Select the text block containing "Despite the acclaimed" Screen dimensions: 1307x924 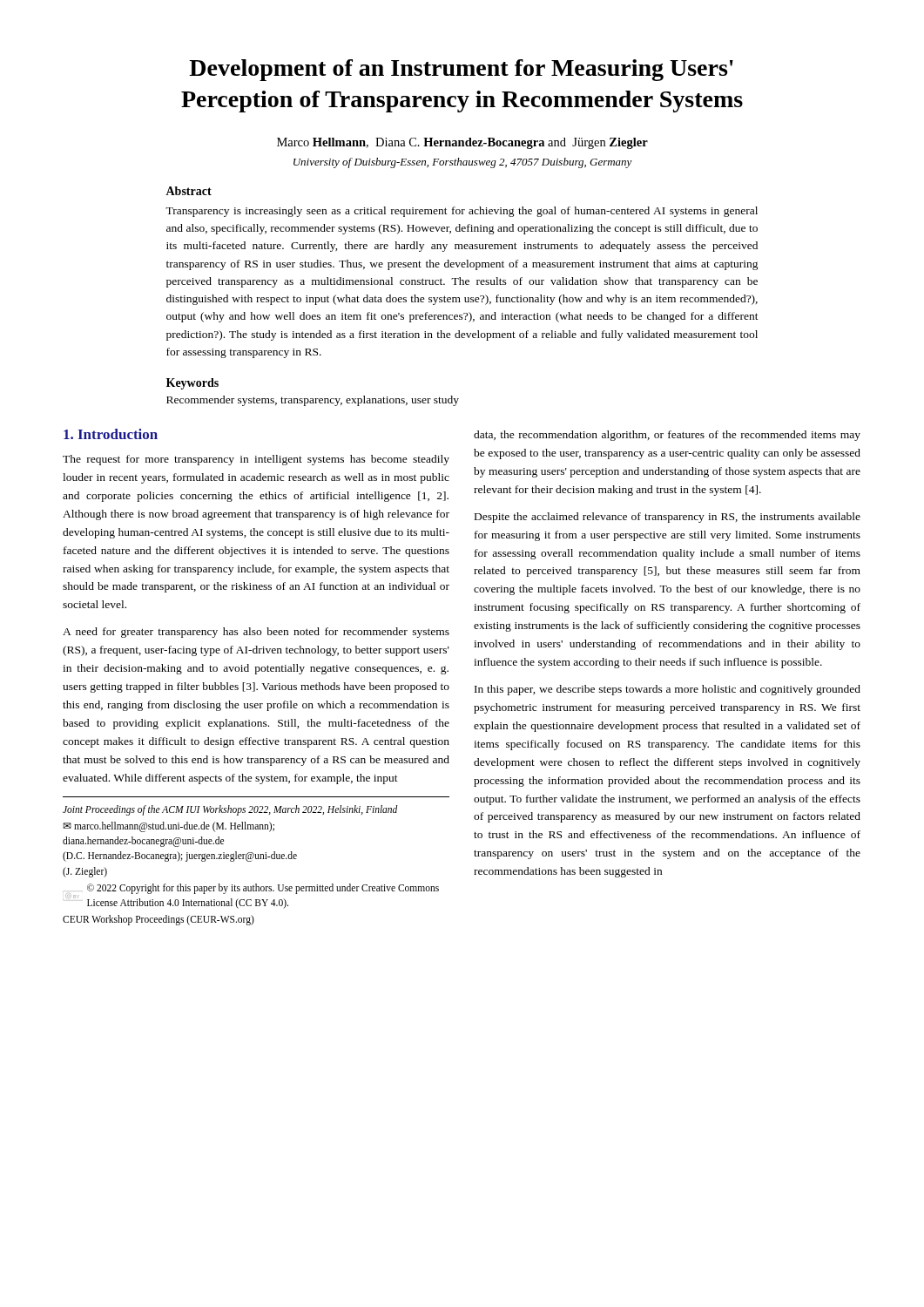click(x=667, y=589)
